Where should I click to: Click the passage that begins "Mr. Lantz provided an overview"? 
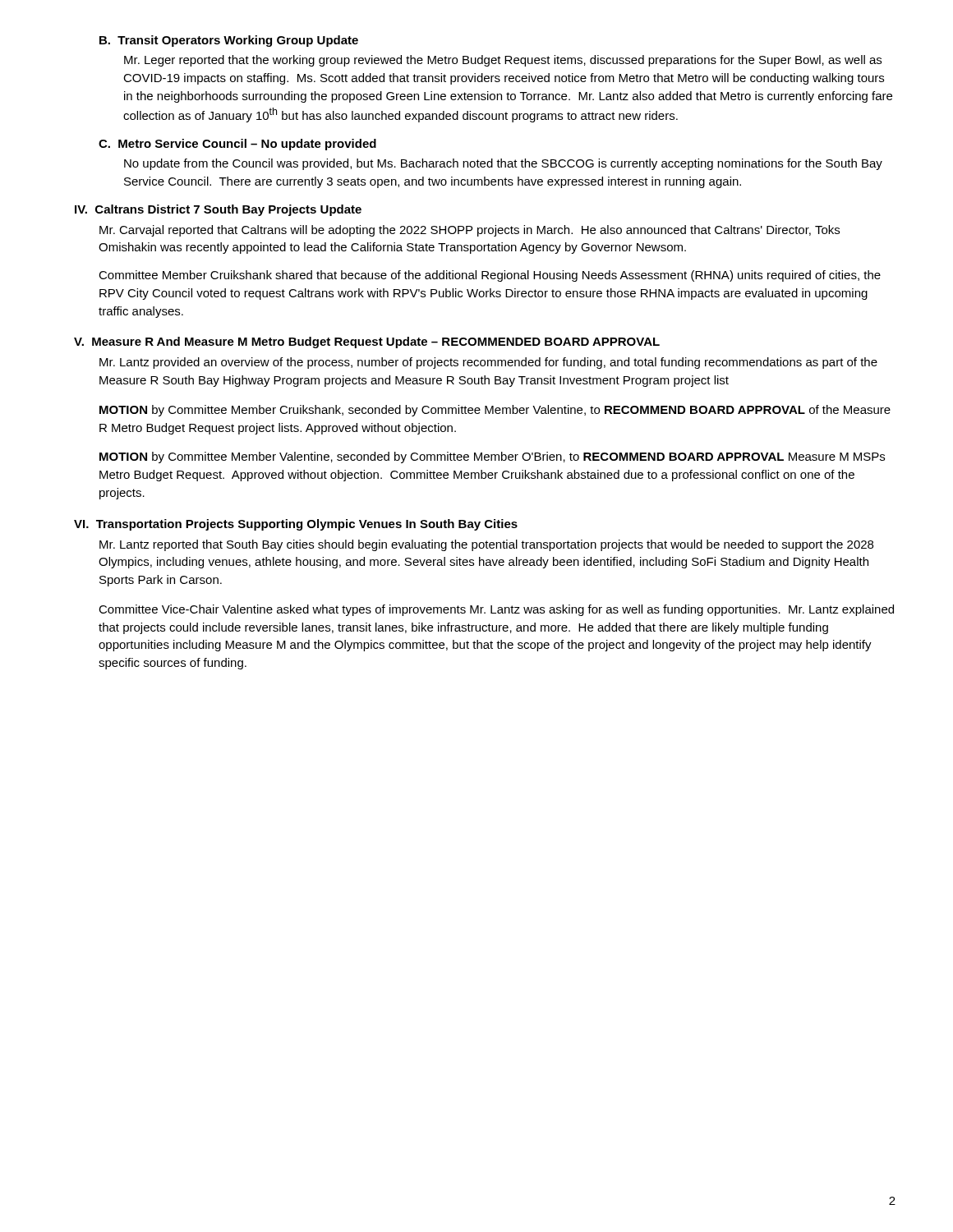(488, 371)
